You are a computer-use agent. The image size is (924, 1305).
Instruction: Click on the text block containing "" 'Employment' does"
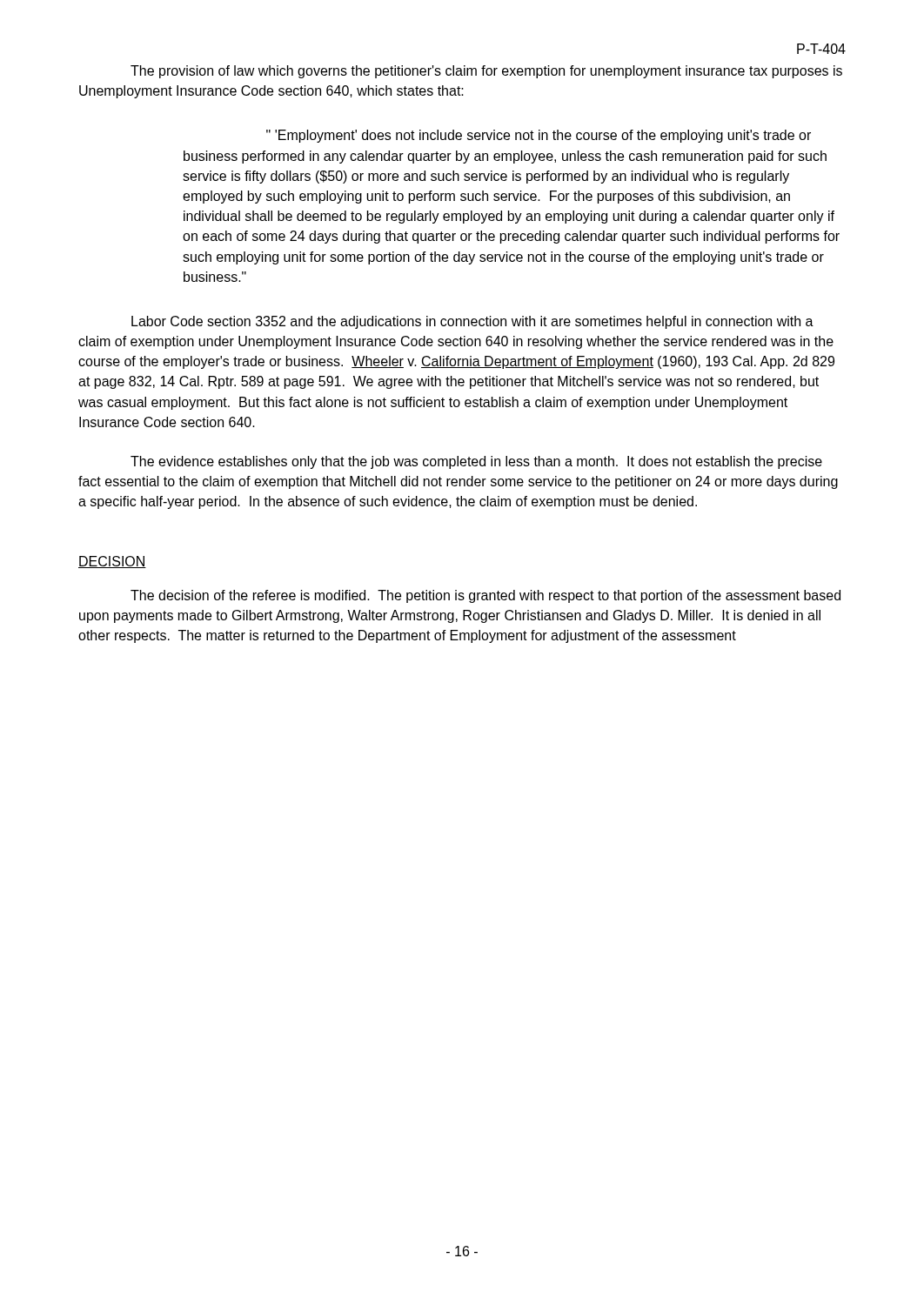(x=514, y=206)
